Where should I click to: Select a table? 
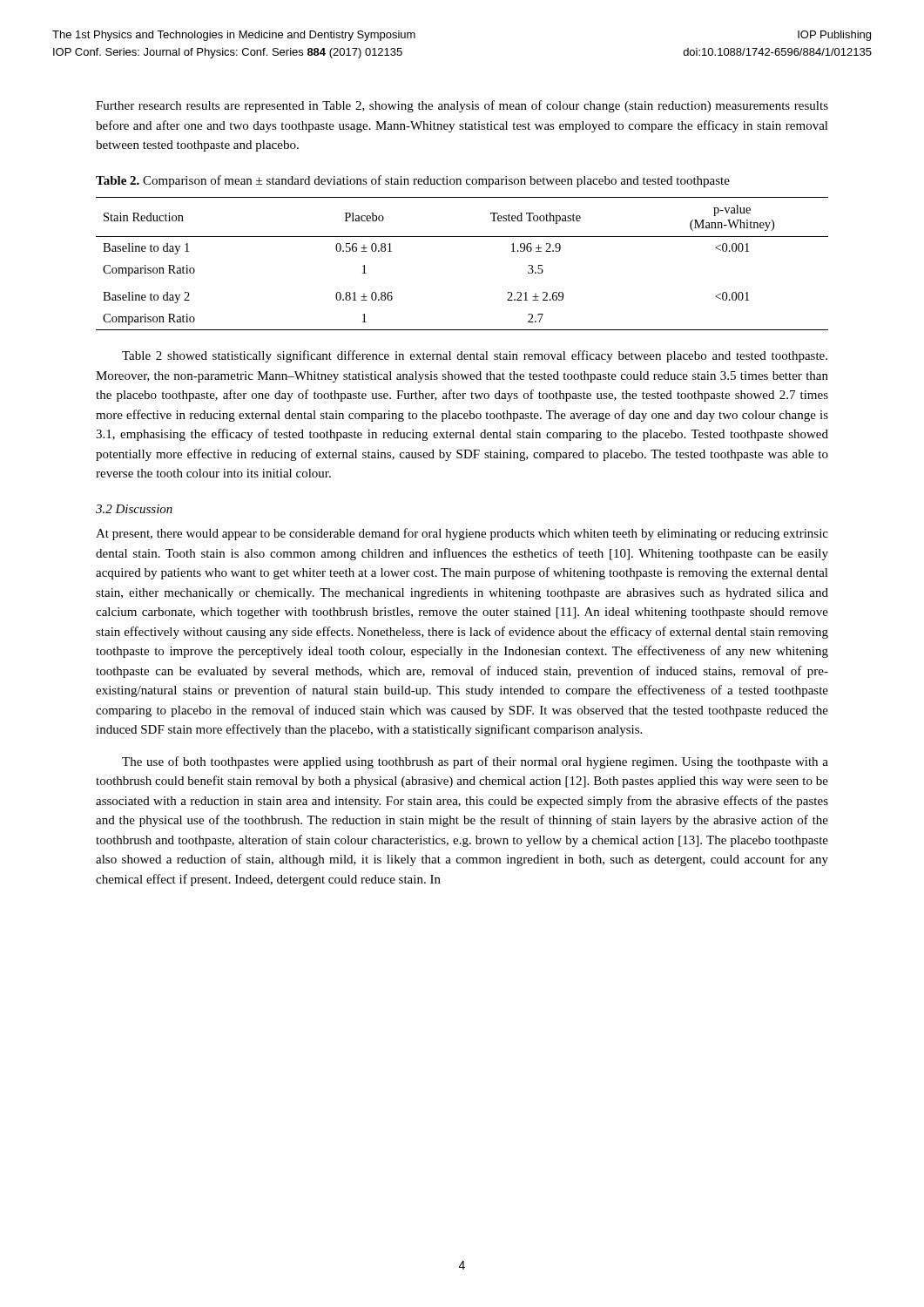pos(462,264)
